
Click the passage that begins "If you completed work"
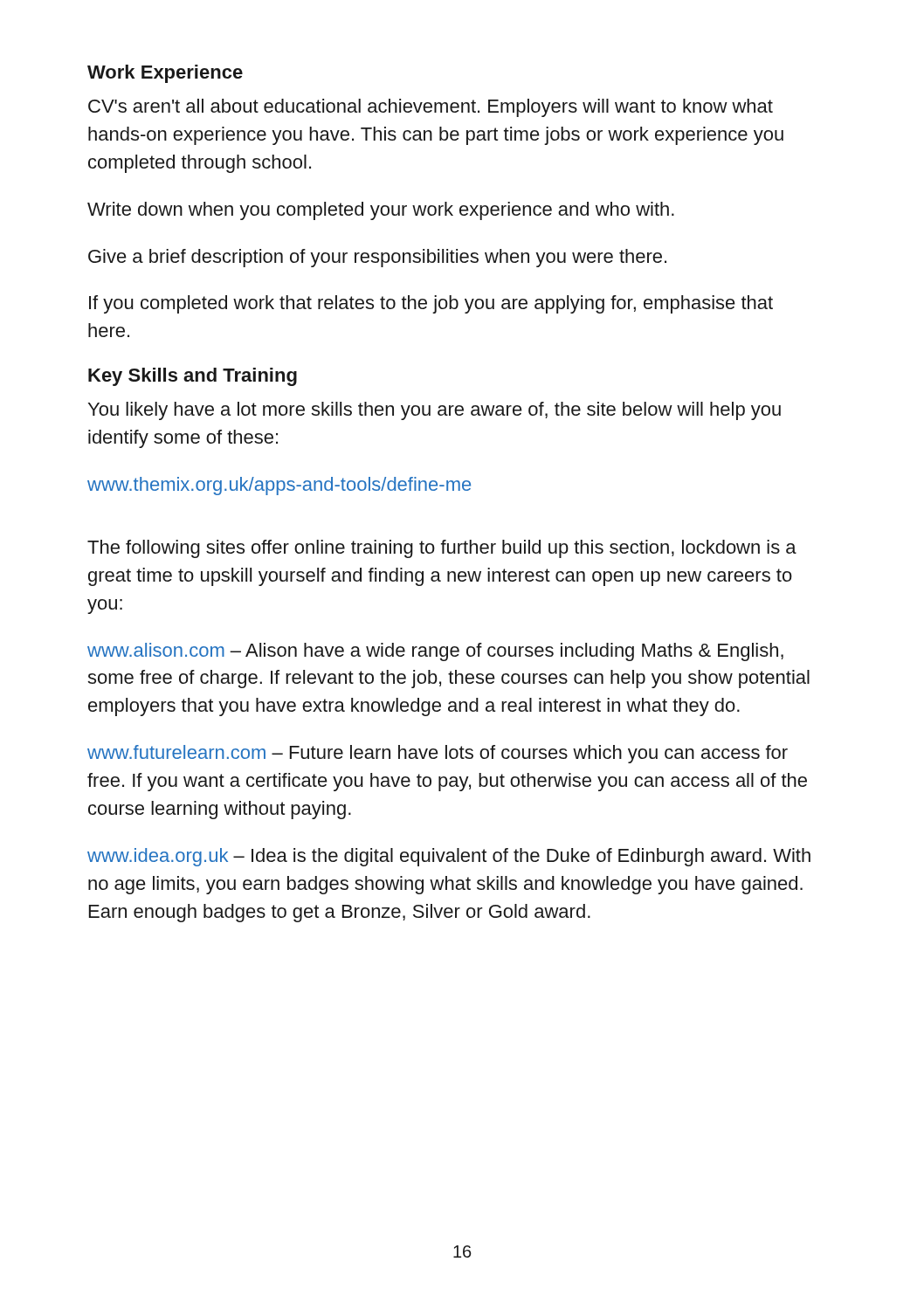click(x=430, y=317)
